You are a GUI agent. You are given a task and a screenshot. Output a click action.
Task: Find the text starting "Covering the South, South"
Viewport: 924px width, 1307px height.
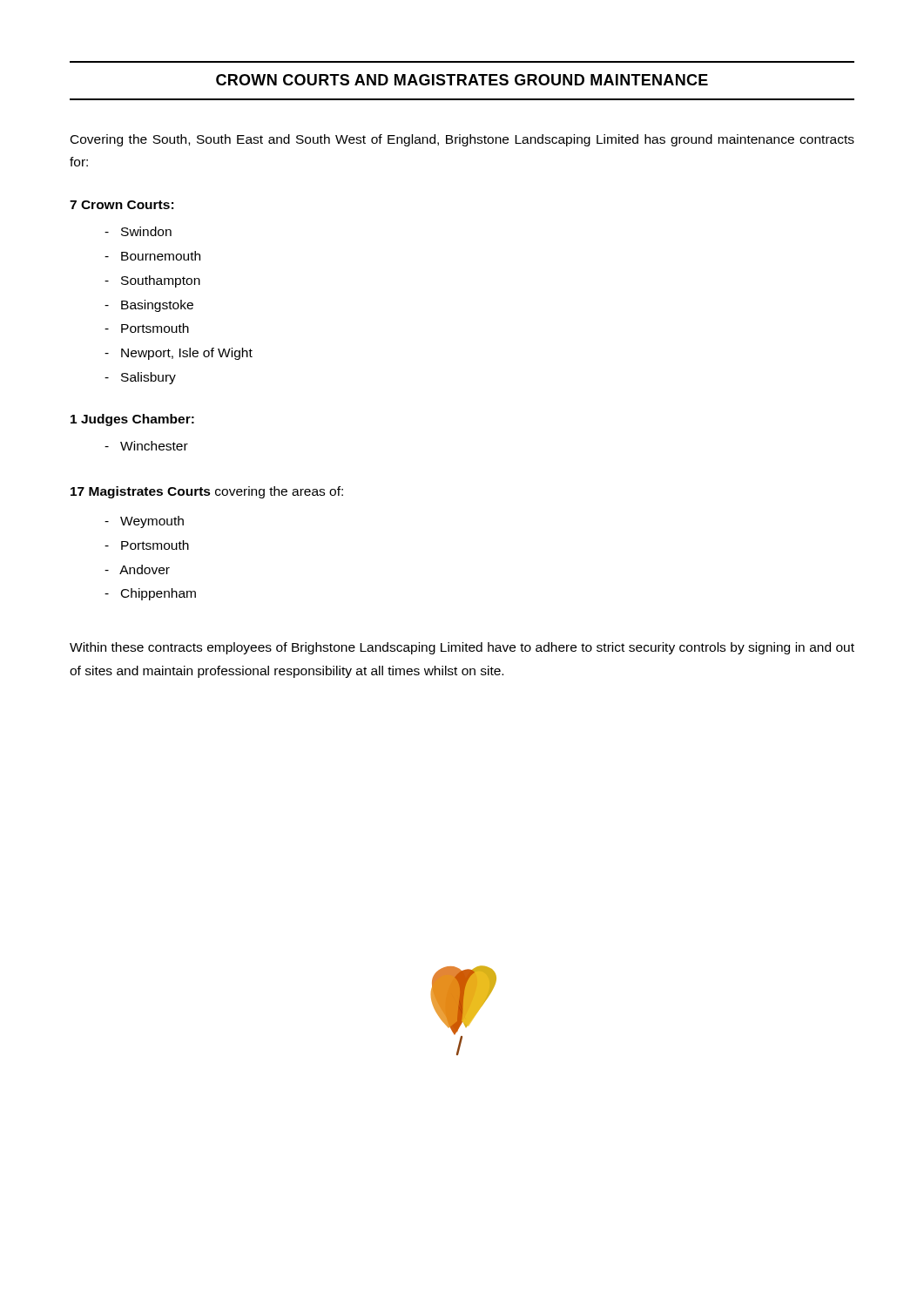[462, 150]
